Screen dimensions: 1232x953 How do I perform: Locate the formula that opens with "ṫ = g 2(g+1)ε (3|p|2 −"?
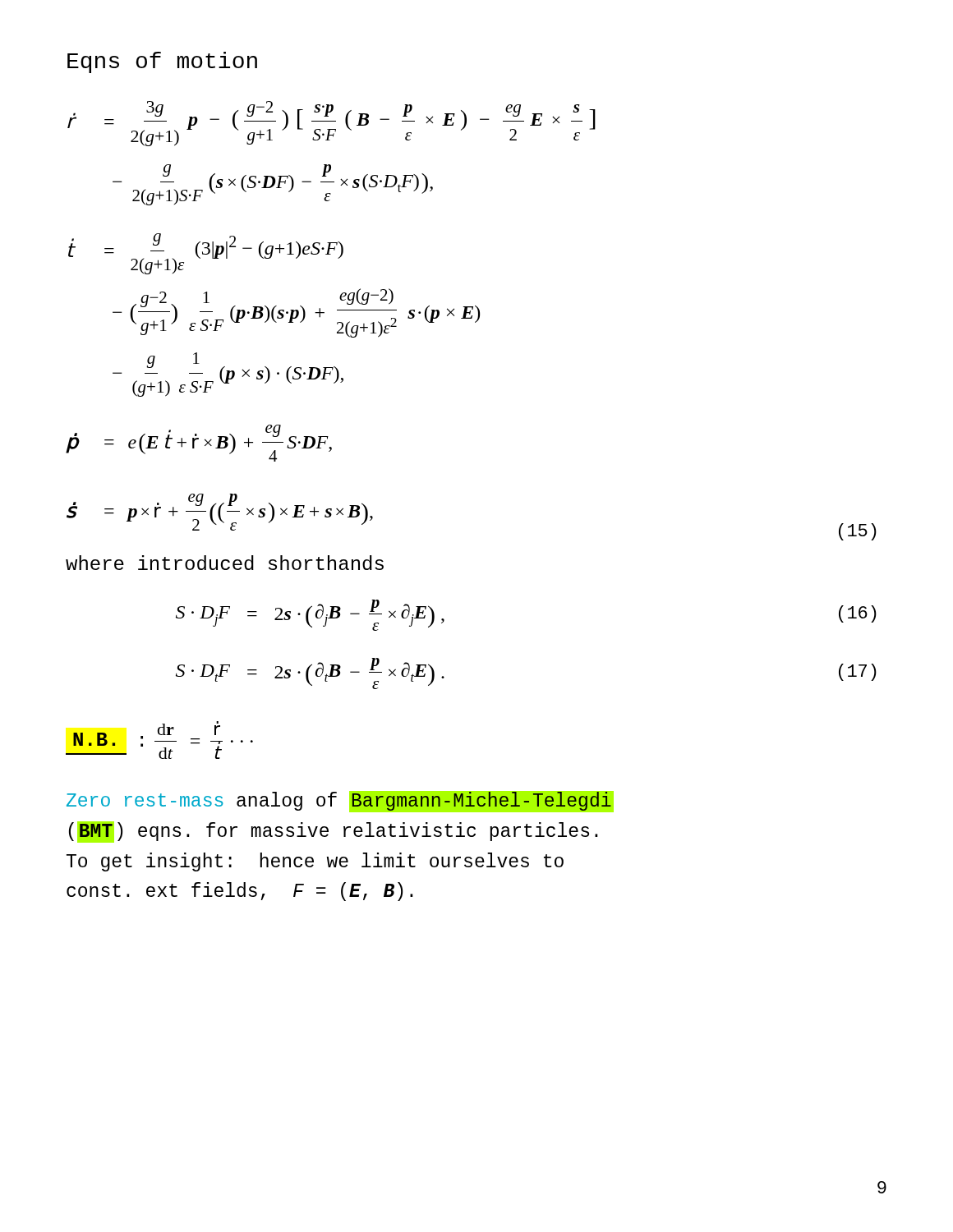coord(476,312)
